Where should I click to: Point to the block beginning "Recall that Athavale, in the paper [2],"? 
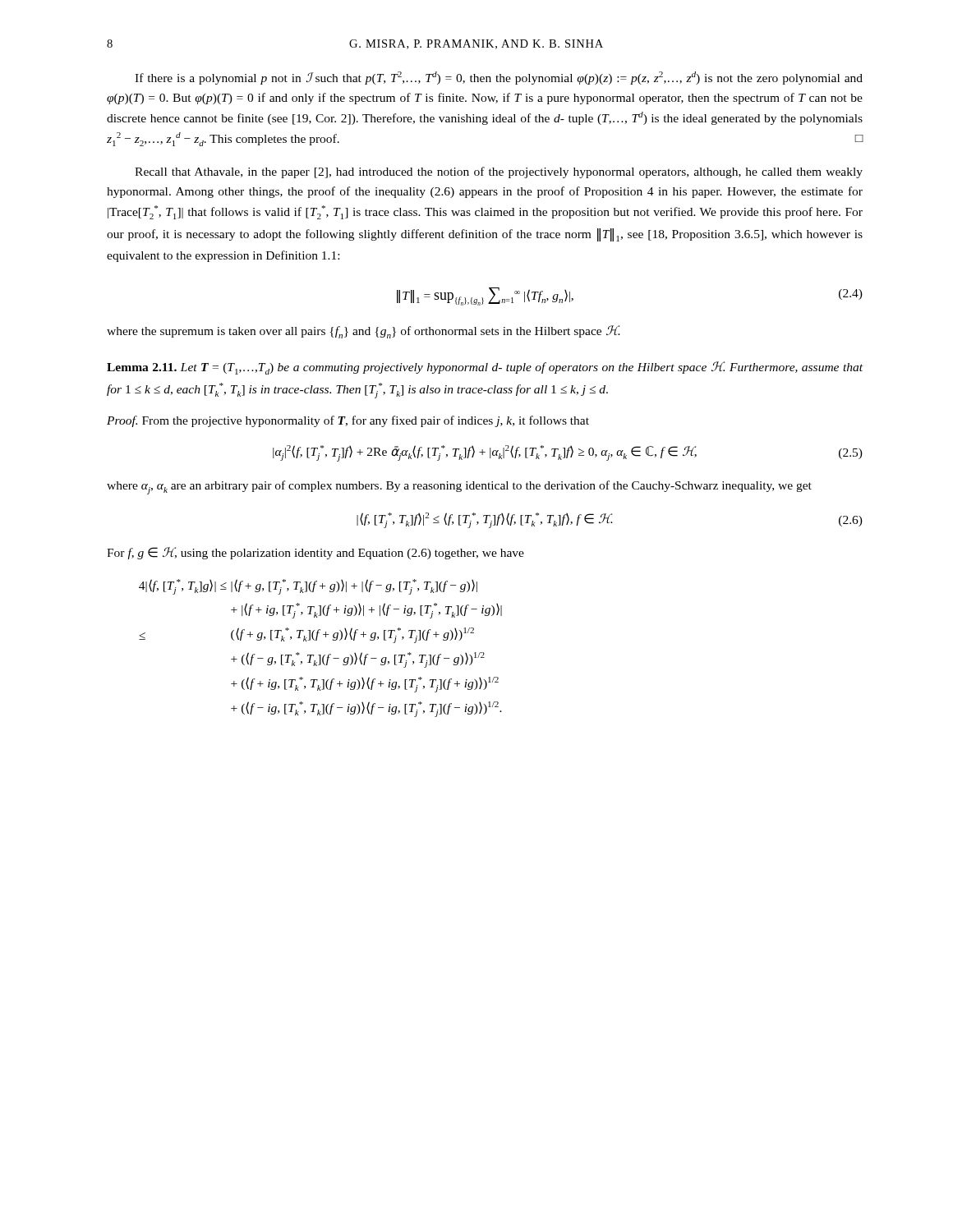click(x=485, y=214)
